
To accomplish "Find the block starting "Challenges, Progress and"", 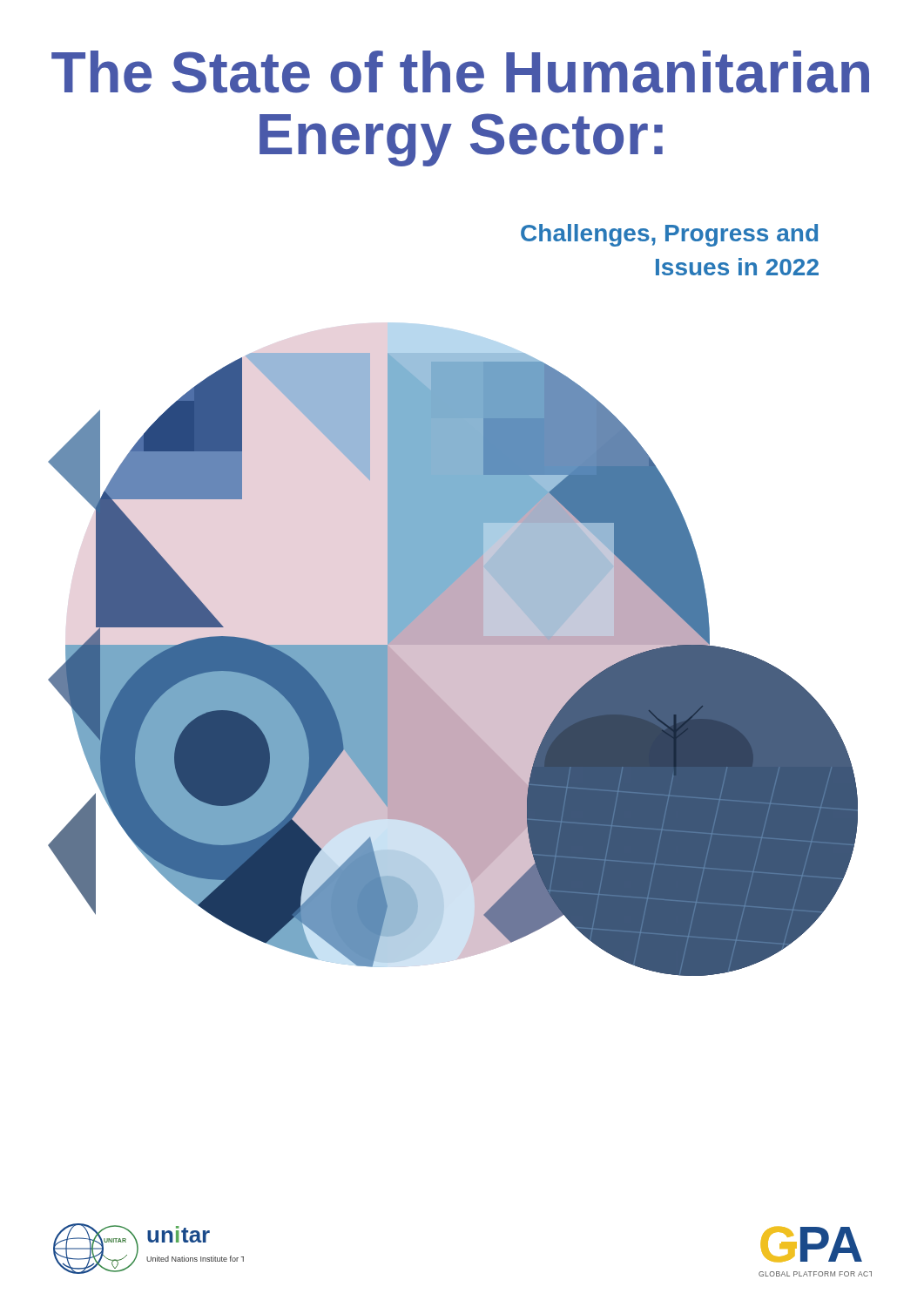I will (x=670, y=250).
